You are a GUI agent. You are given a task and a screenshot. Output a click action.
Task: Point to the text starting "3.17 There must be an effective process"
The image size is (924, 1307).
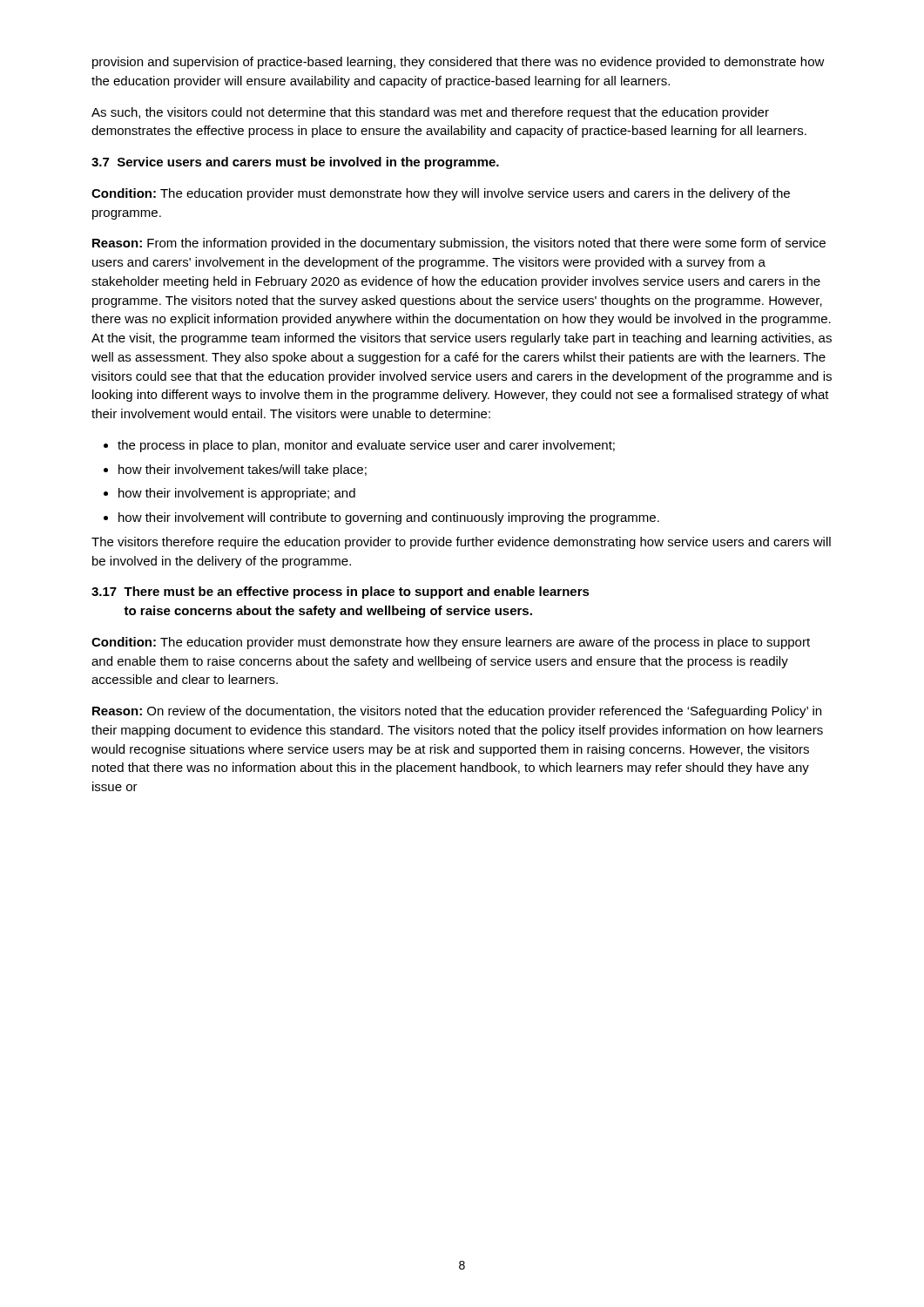coord(462,601)
